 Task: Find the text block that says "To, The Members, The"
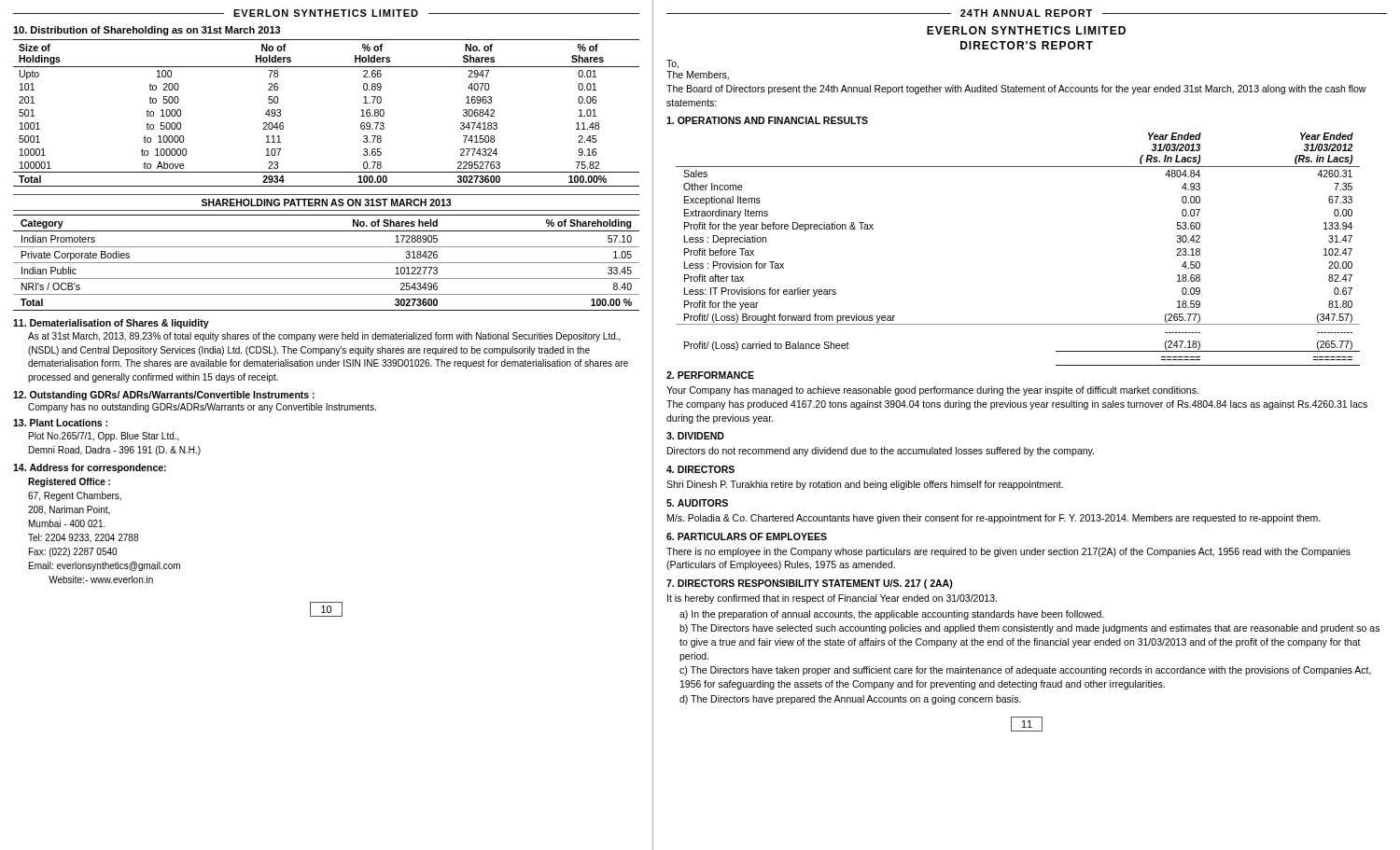(1027, 84)
